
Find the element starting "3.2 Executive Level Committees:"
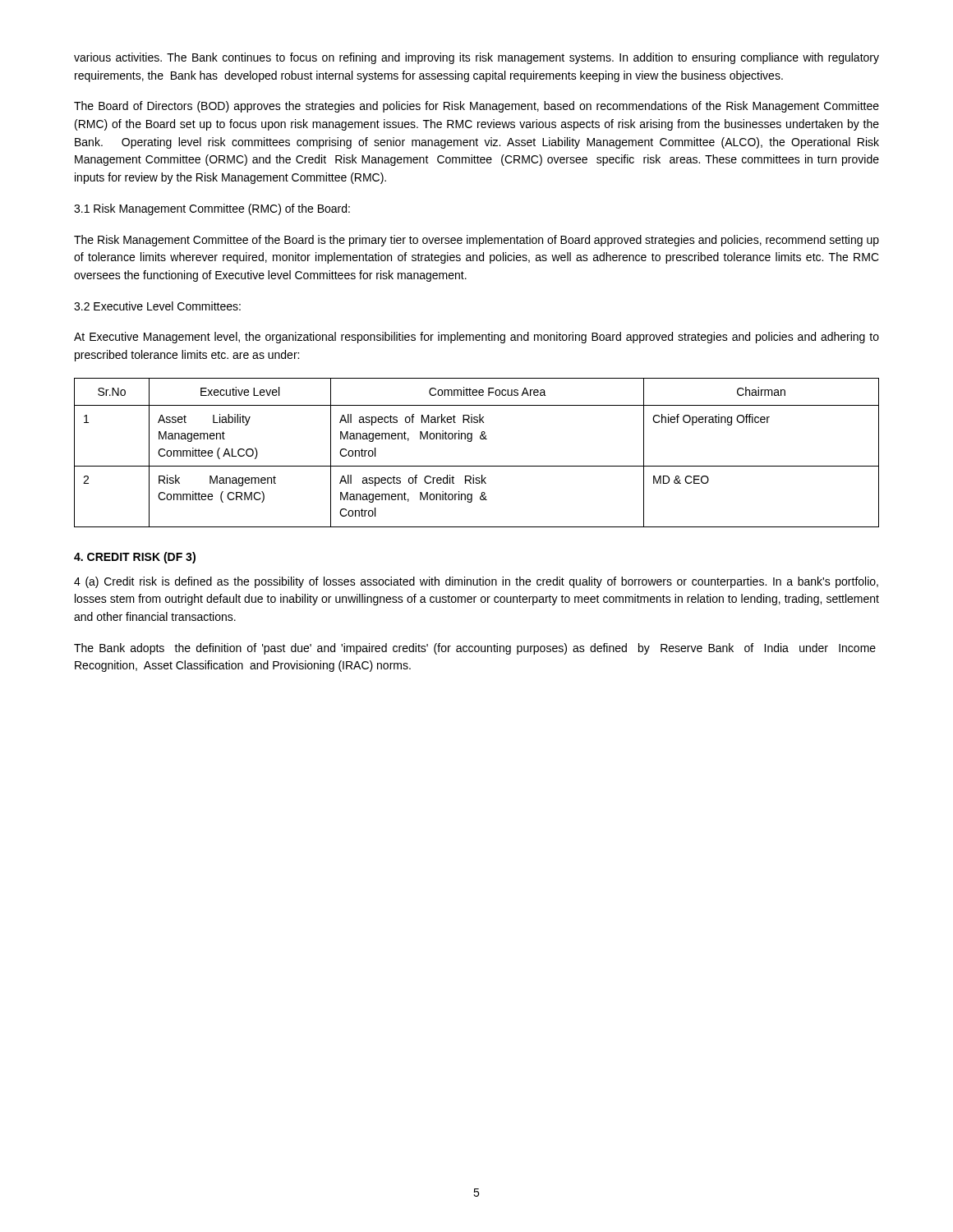158,306
